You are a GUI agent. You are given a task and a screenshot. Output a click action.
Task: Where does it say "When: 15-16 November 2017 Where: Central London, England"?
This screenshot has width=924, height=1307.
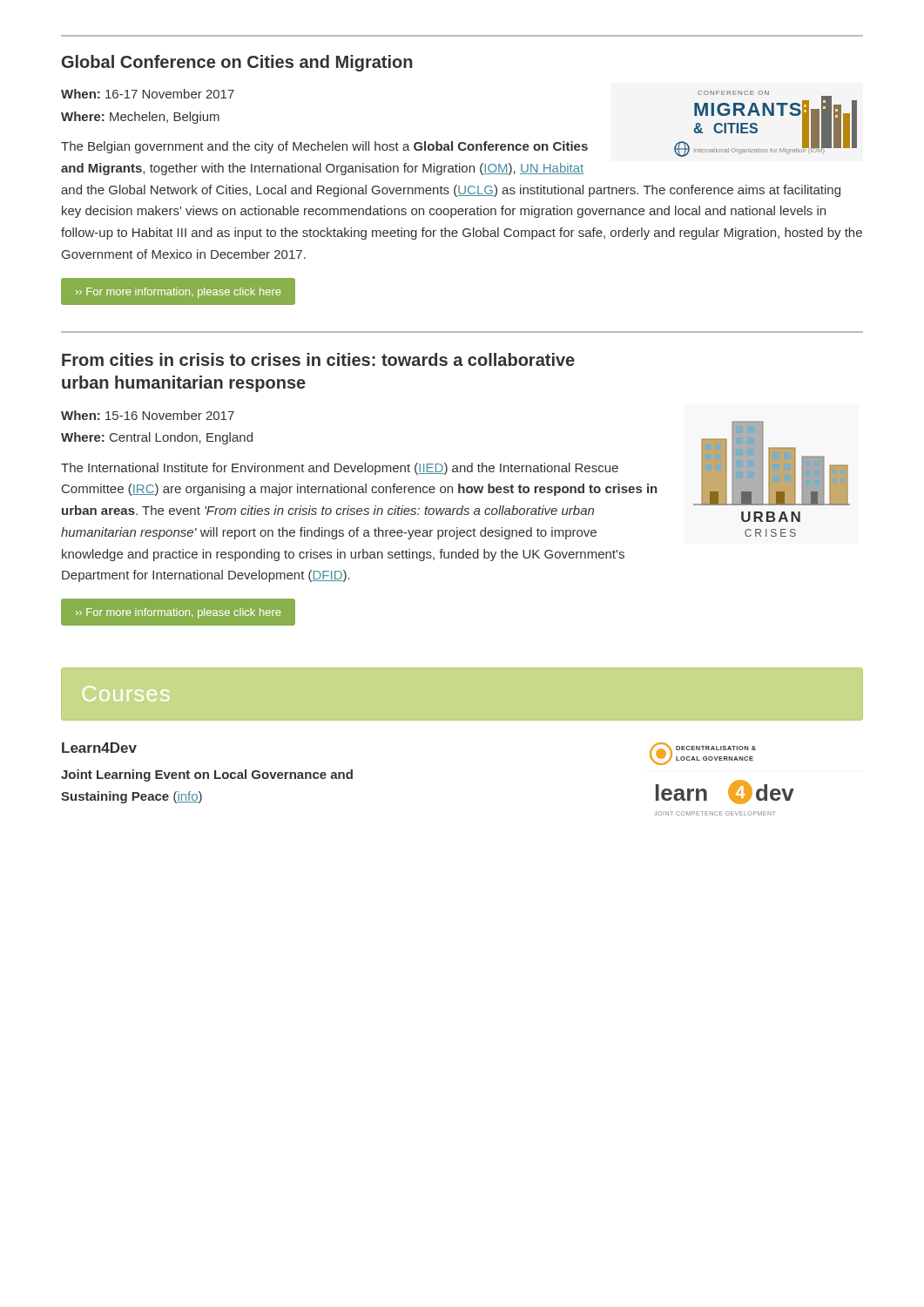pos(157,426)
